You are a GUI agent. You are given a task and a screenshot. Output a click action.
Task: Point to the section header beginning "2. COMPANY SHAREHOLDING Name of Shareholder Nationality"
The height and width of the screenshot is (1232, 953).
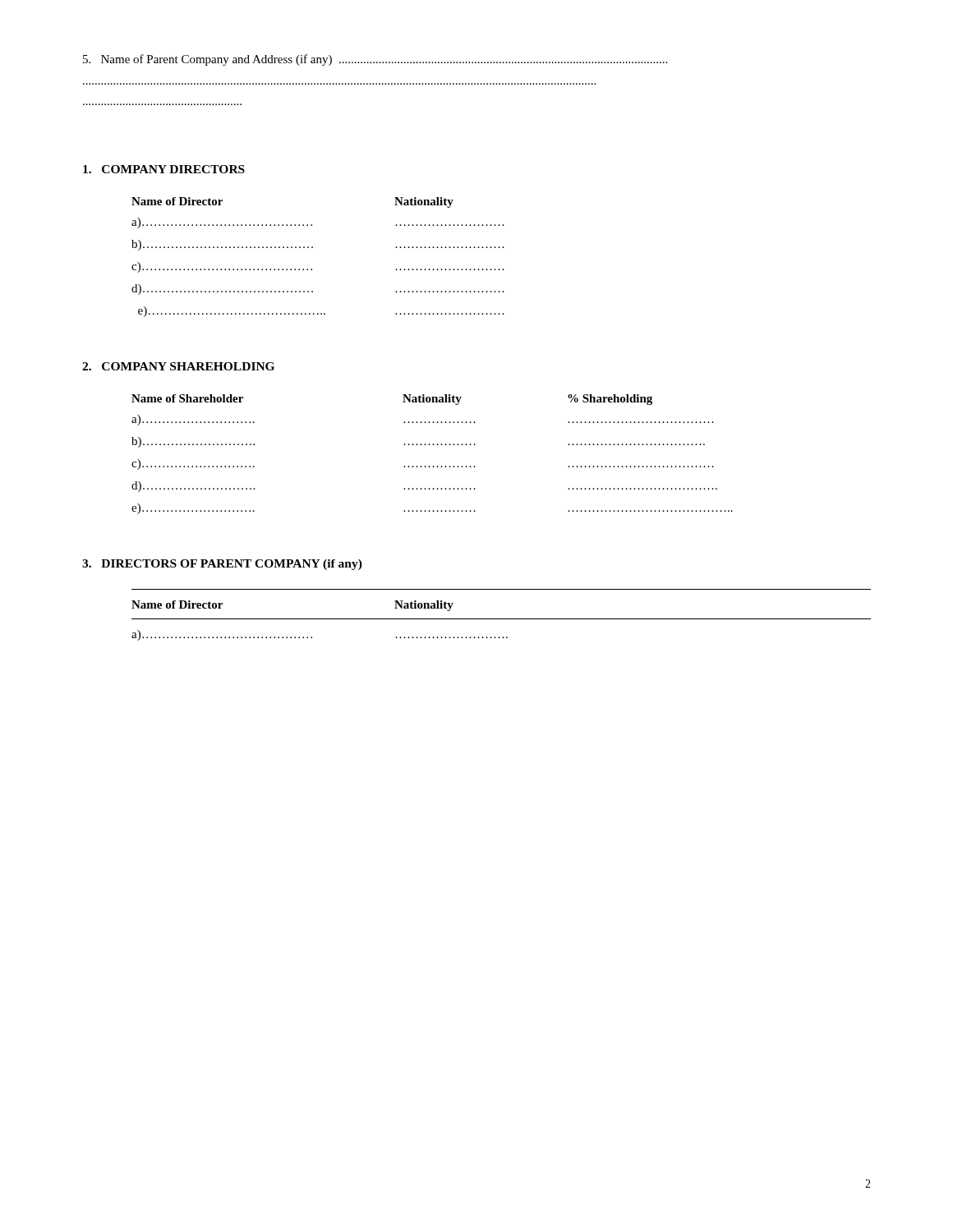tap(476, 437)
